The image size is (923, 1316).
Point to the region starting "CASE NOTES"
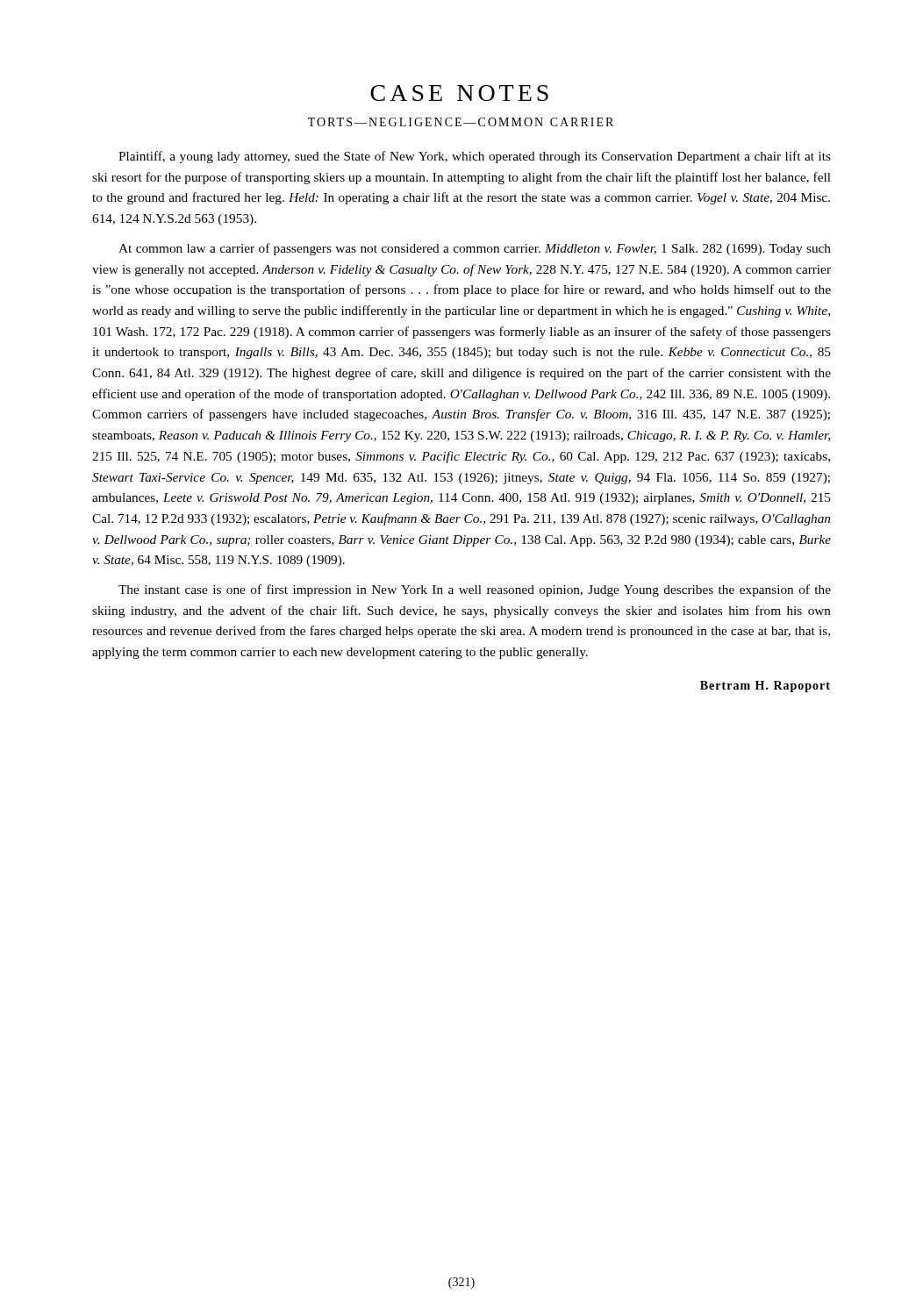[x=462, y=93]
